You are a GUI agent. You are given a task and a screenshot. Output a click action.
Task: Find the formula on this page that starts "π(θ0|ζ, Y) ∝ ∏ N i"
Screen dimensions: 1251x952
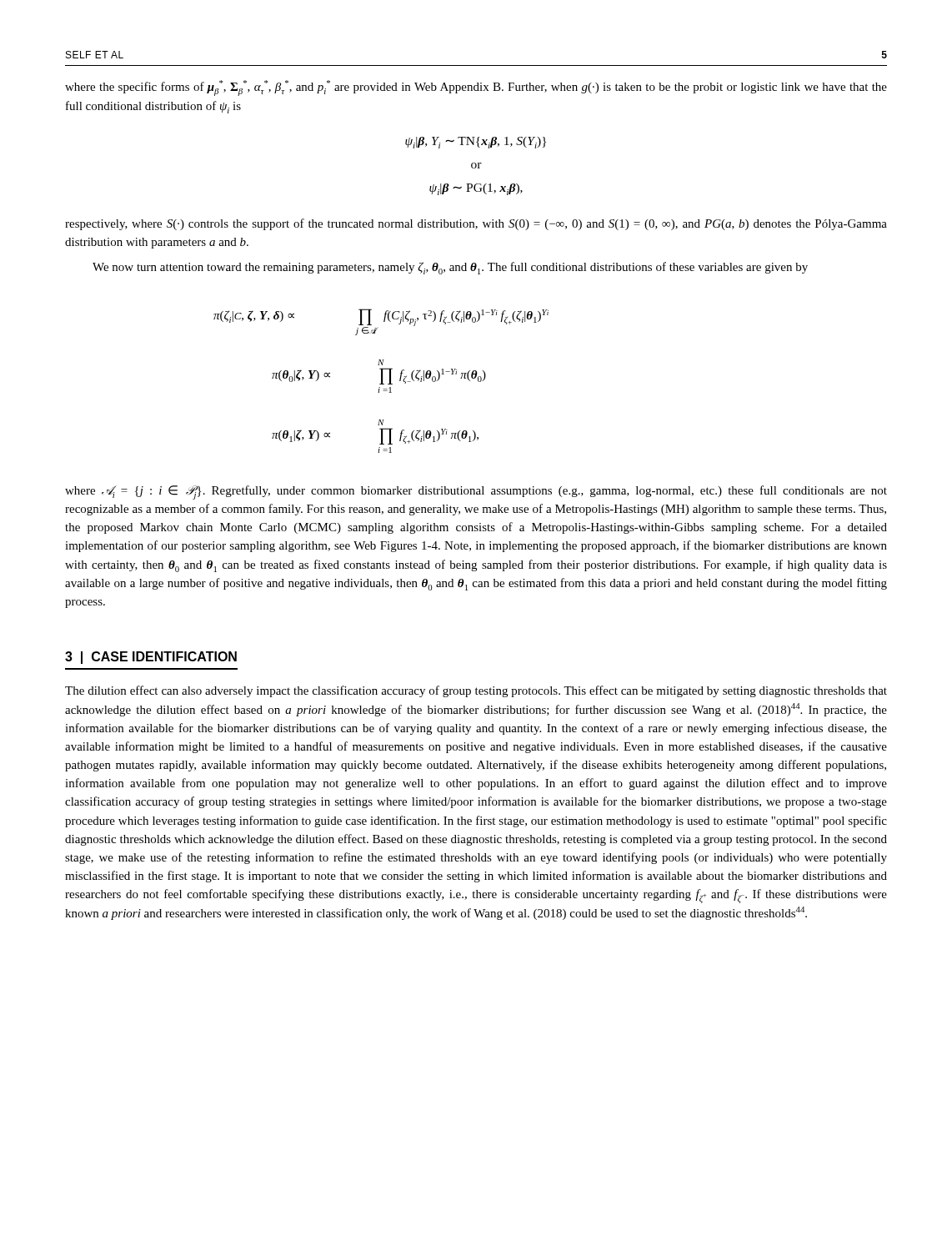476,377
